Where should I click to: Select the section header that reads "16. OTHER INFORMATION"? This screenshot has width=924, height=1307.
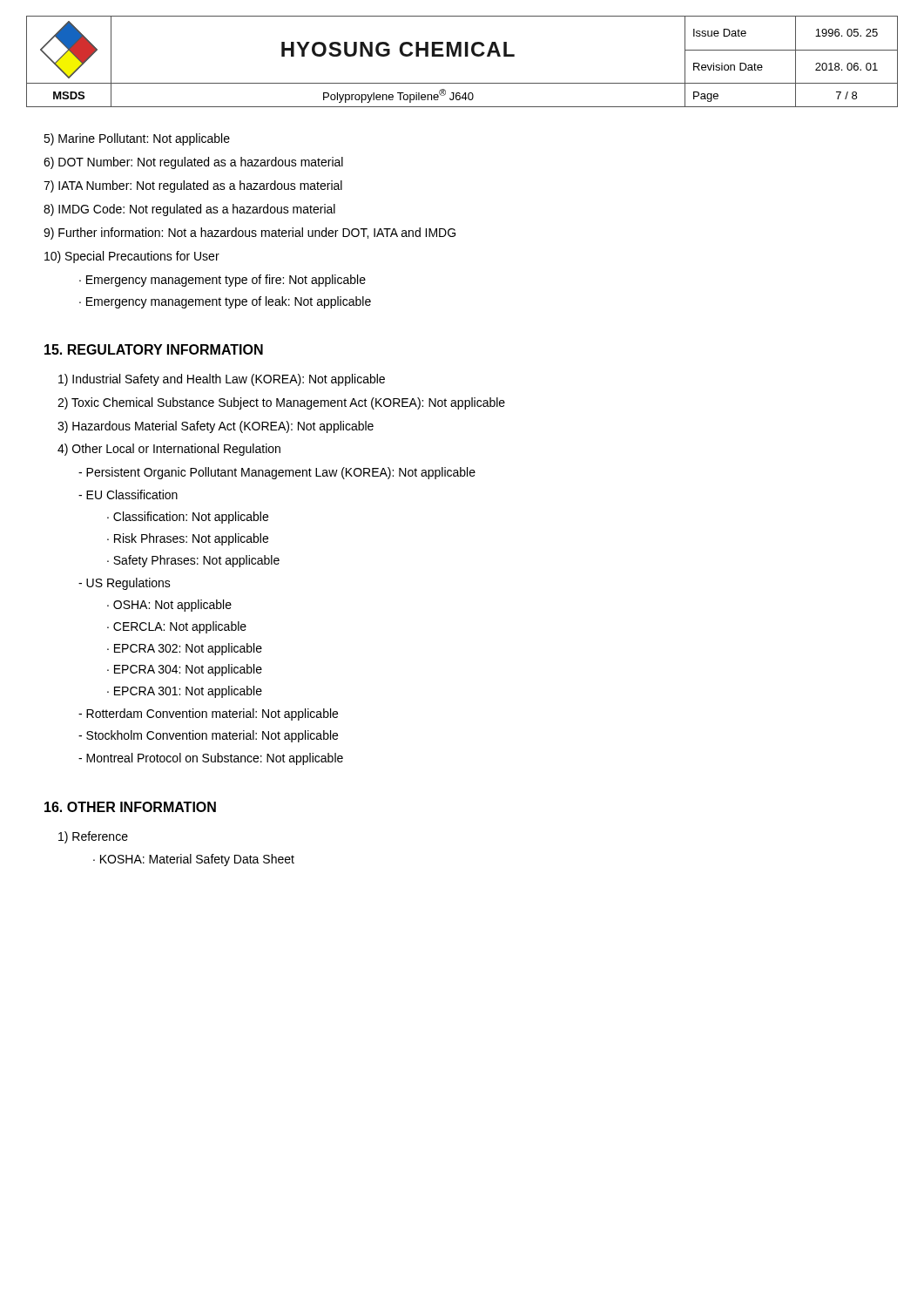[x=130, y=807]
